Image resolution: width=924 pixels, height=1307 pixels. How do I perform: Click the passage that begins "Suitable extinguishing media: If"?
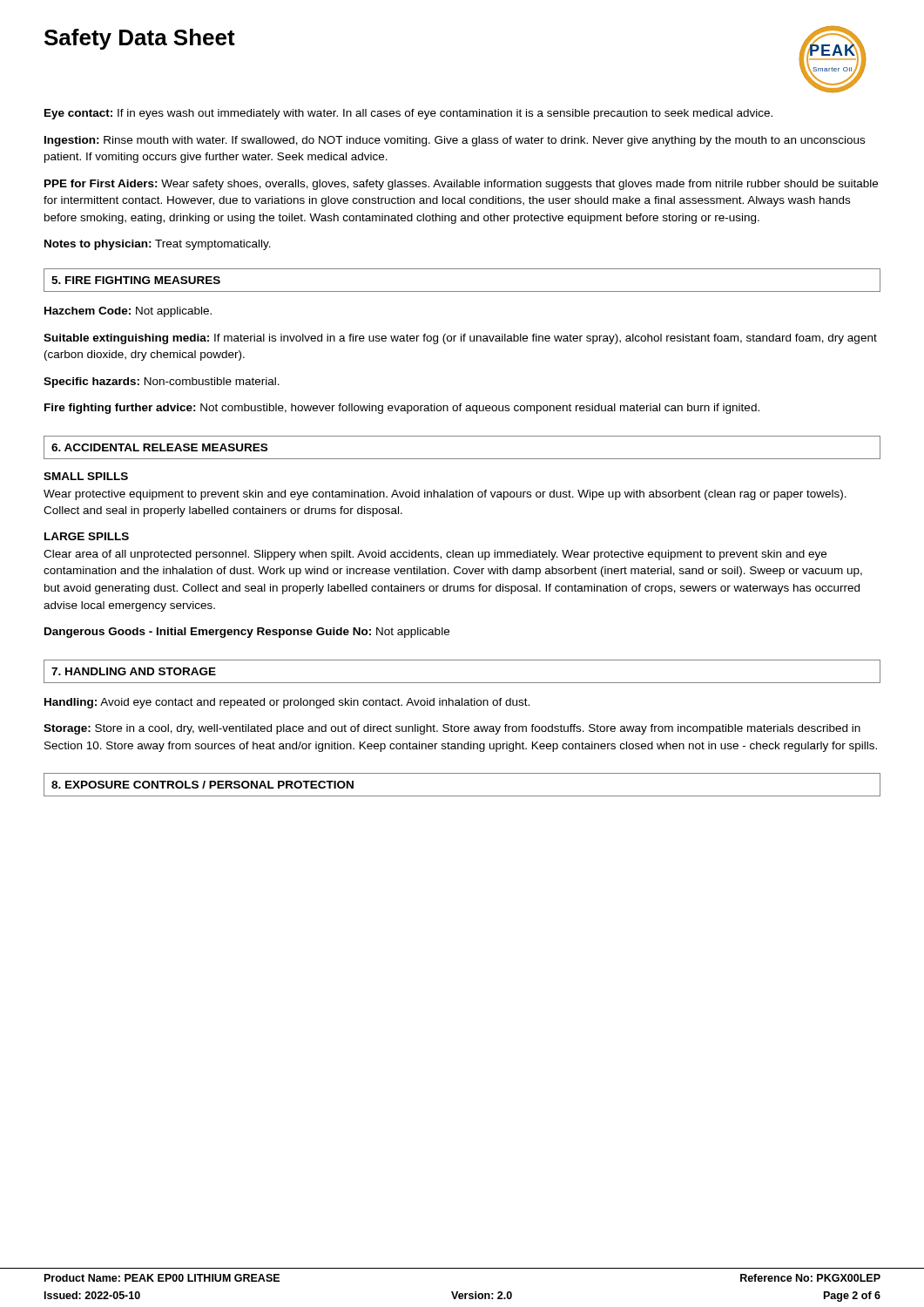[x=460, y=346]
